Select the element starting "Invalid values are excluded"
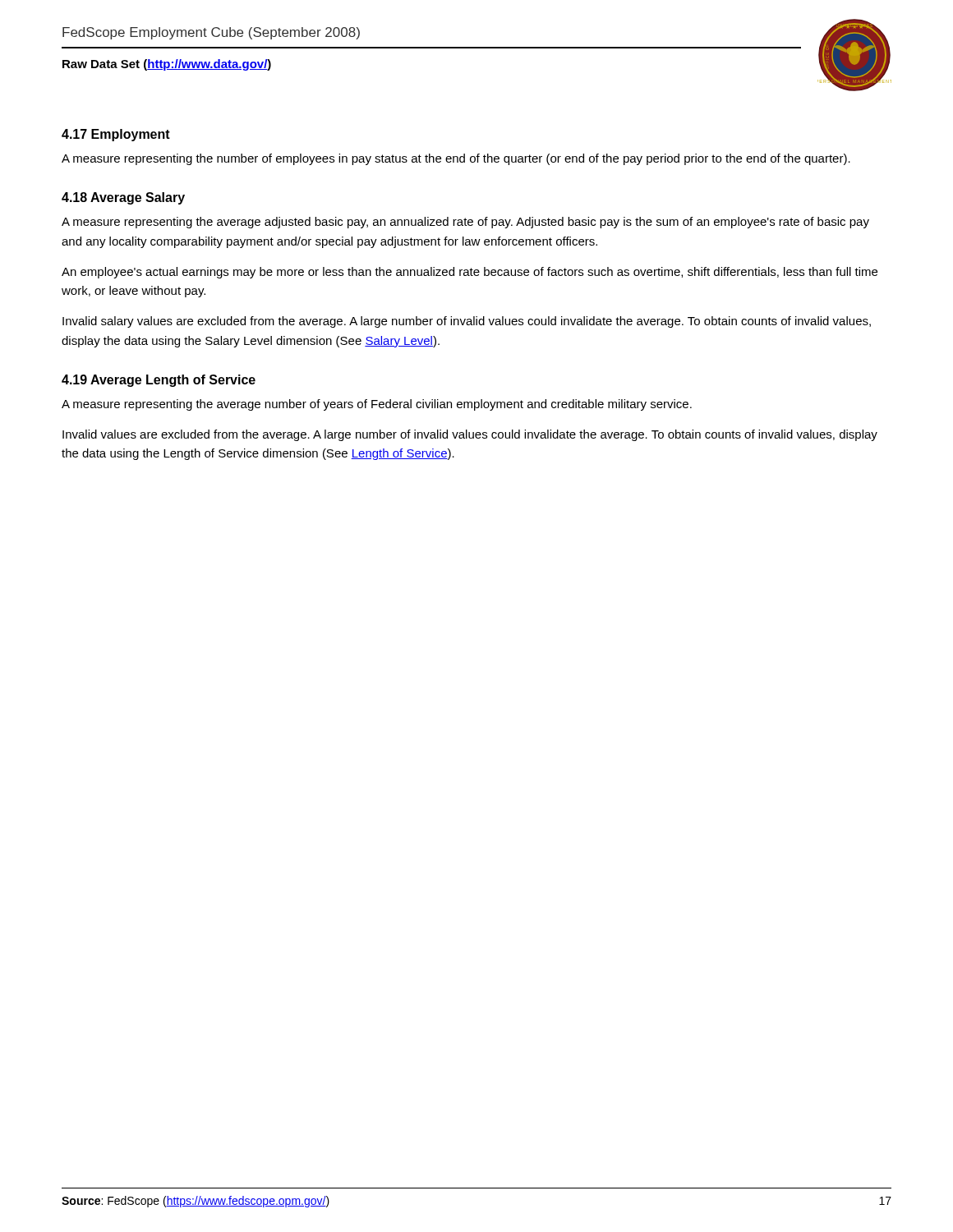953x1232 pixels. click(469, 444)
